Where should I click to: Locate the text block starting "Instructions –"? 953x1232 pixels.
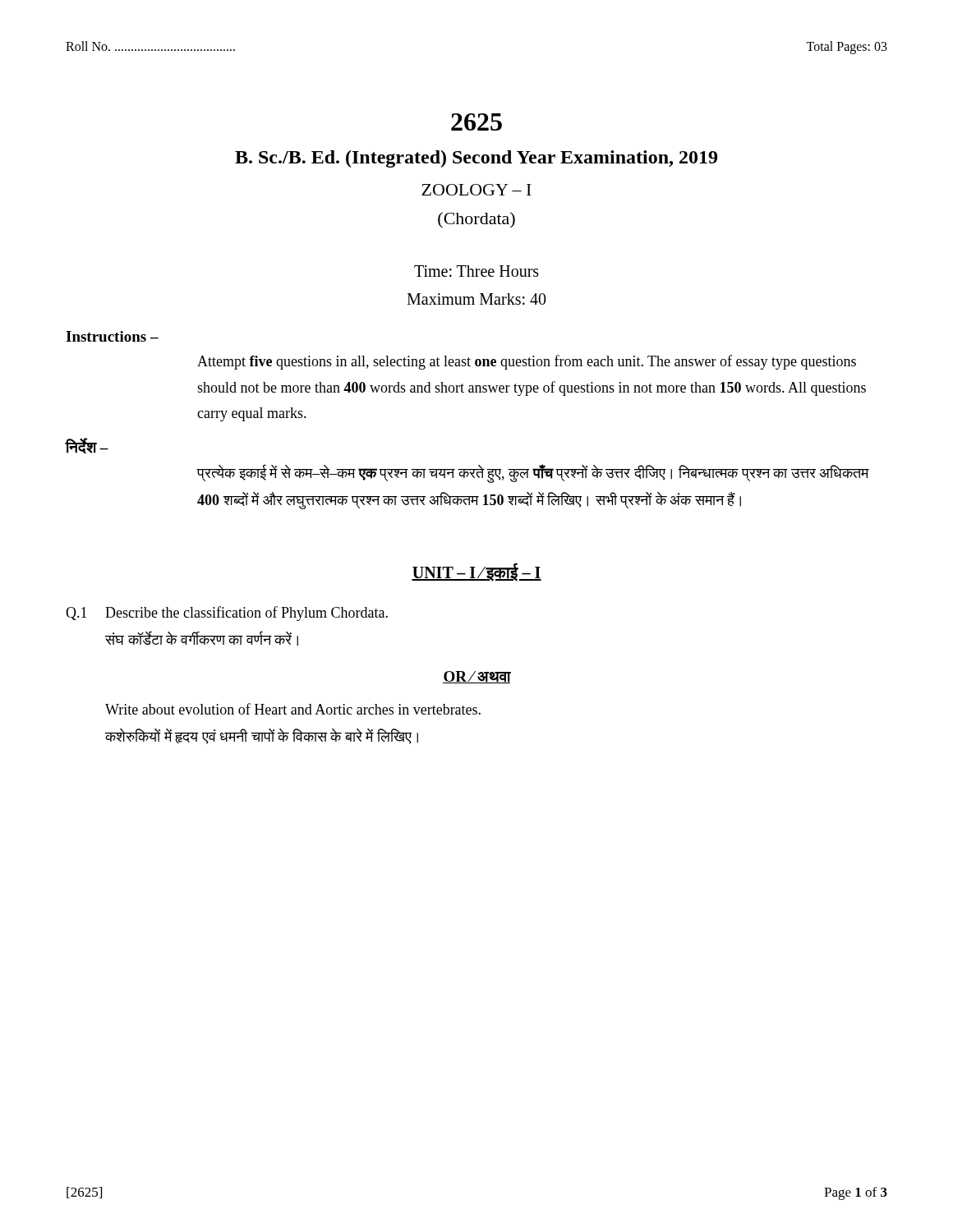(112, 337)
